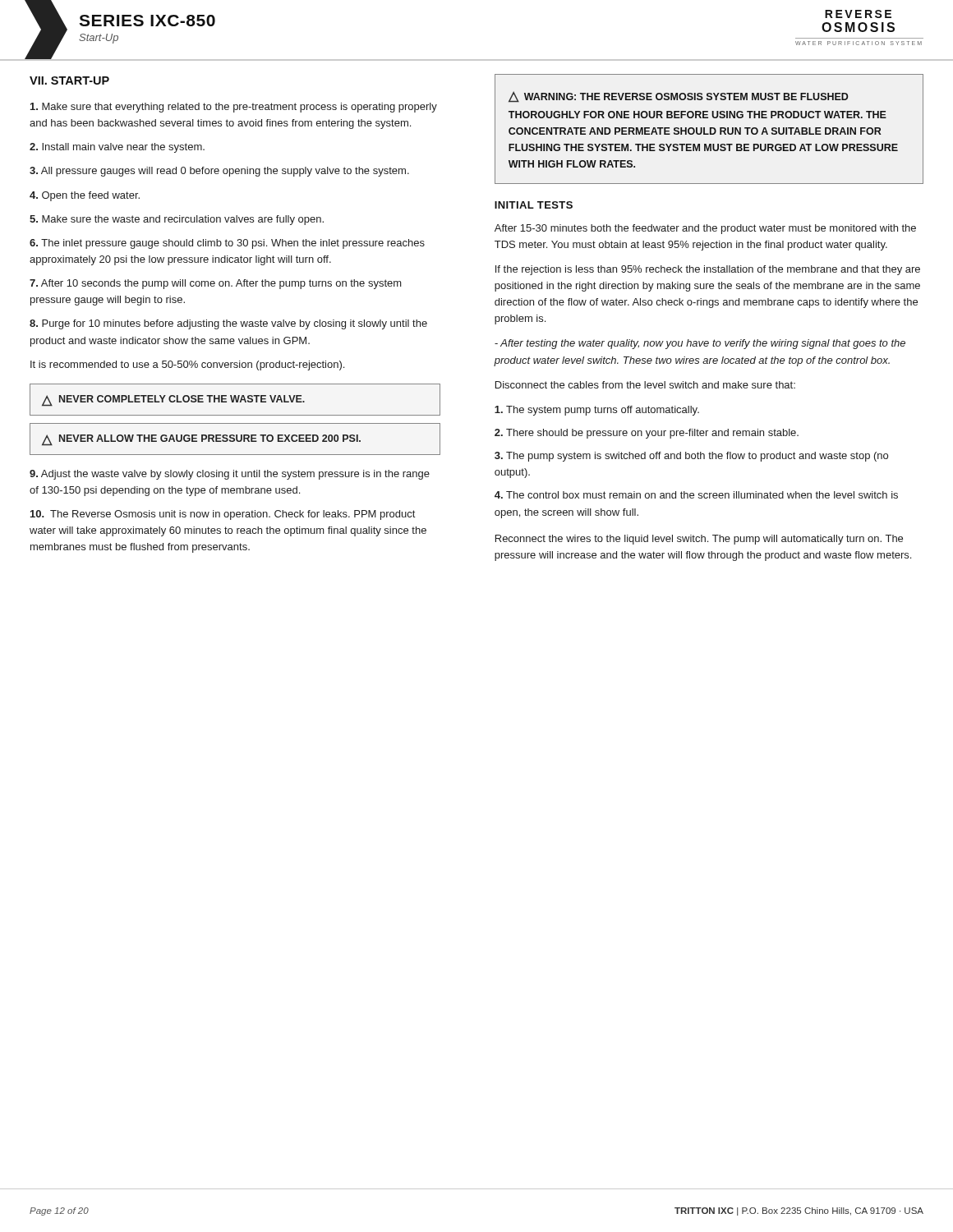Click the passage that begins "3. The pump"
This screenshot has width=953, height=1232.
point(692,464)
